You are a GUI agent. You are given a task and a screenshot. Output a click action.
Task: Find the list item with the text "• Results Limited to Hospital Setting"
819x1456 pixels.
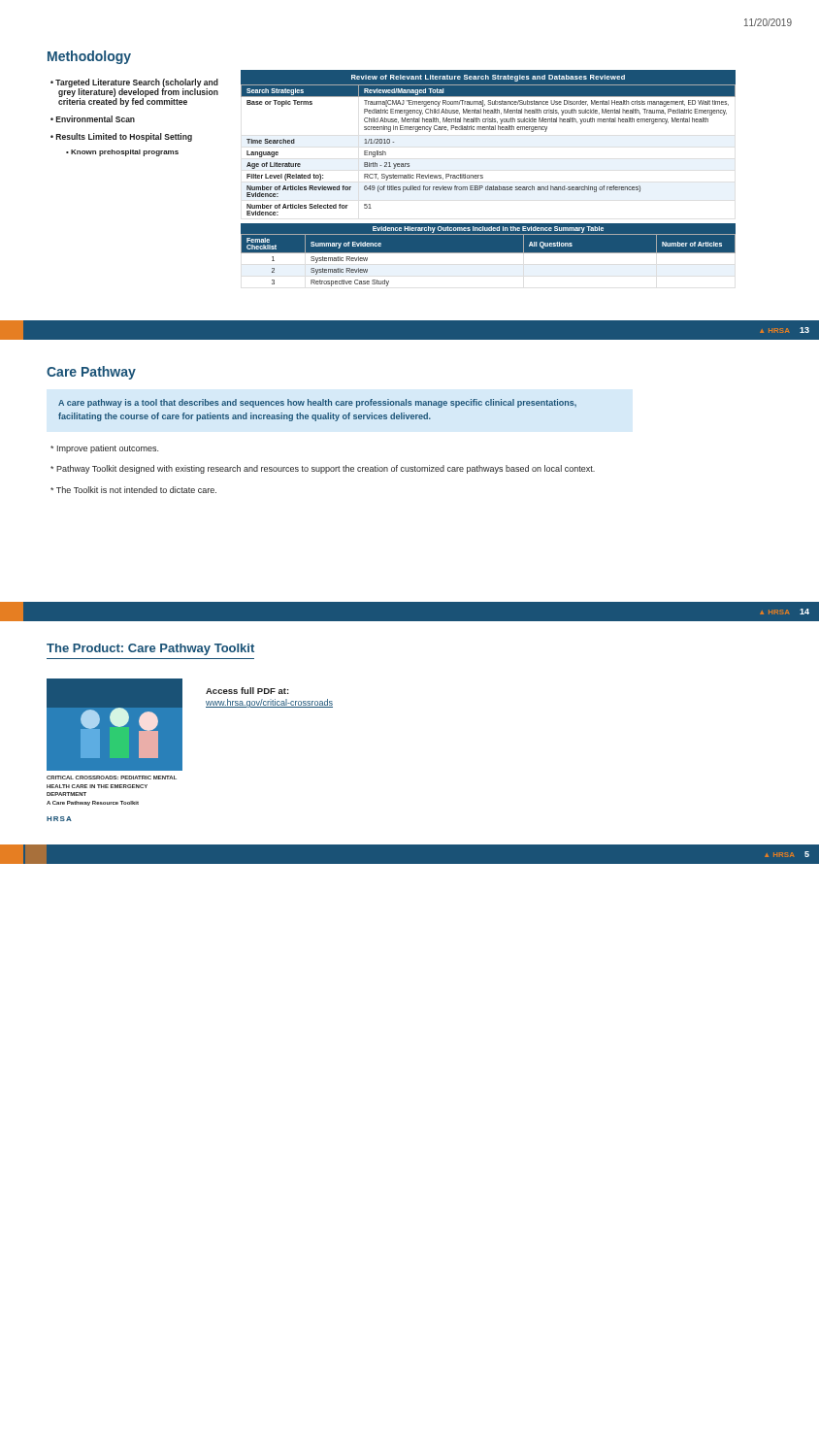[121, 137]
